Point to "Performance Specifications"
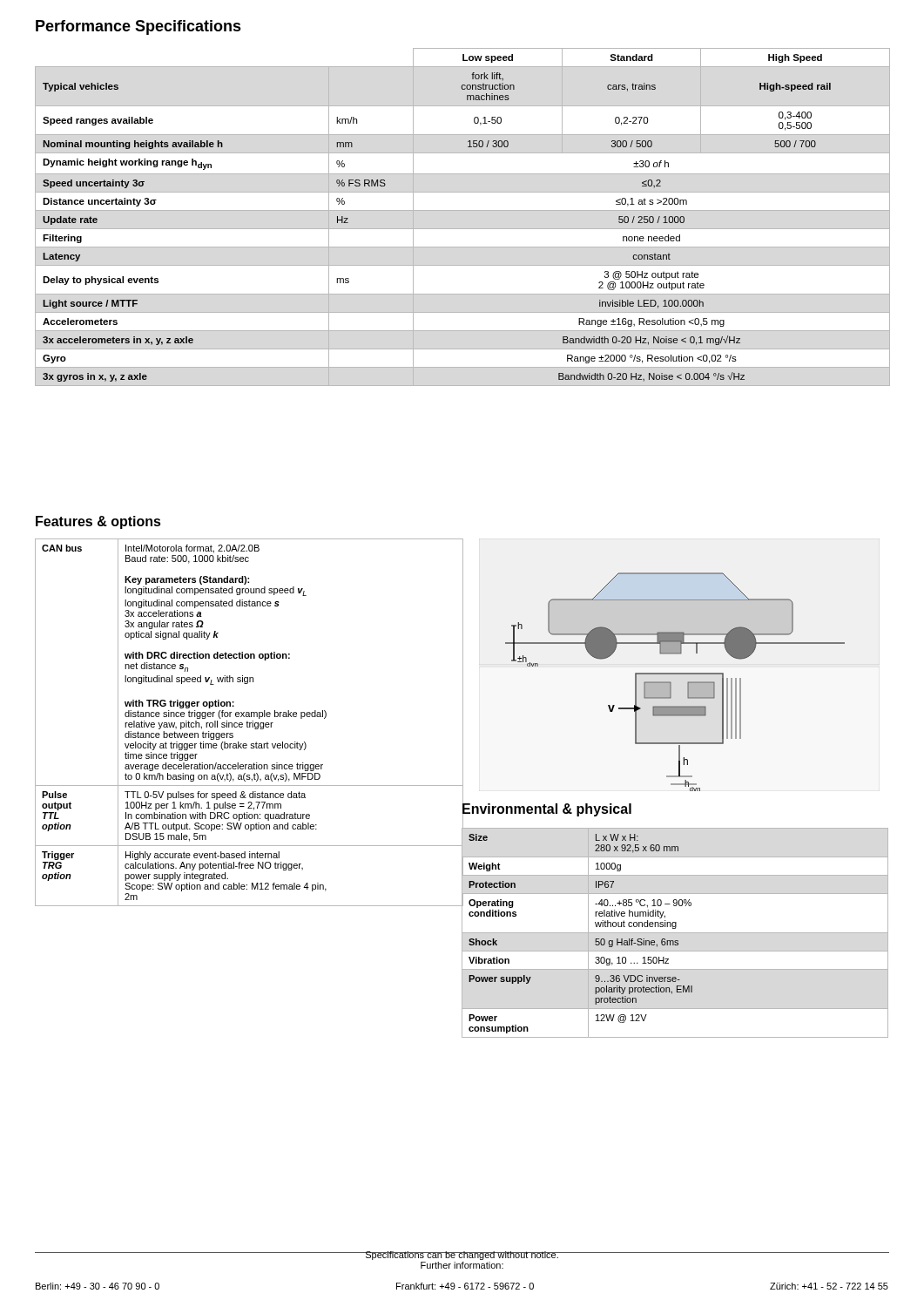 coord(138,26)
